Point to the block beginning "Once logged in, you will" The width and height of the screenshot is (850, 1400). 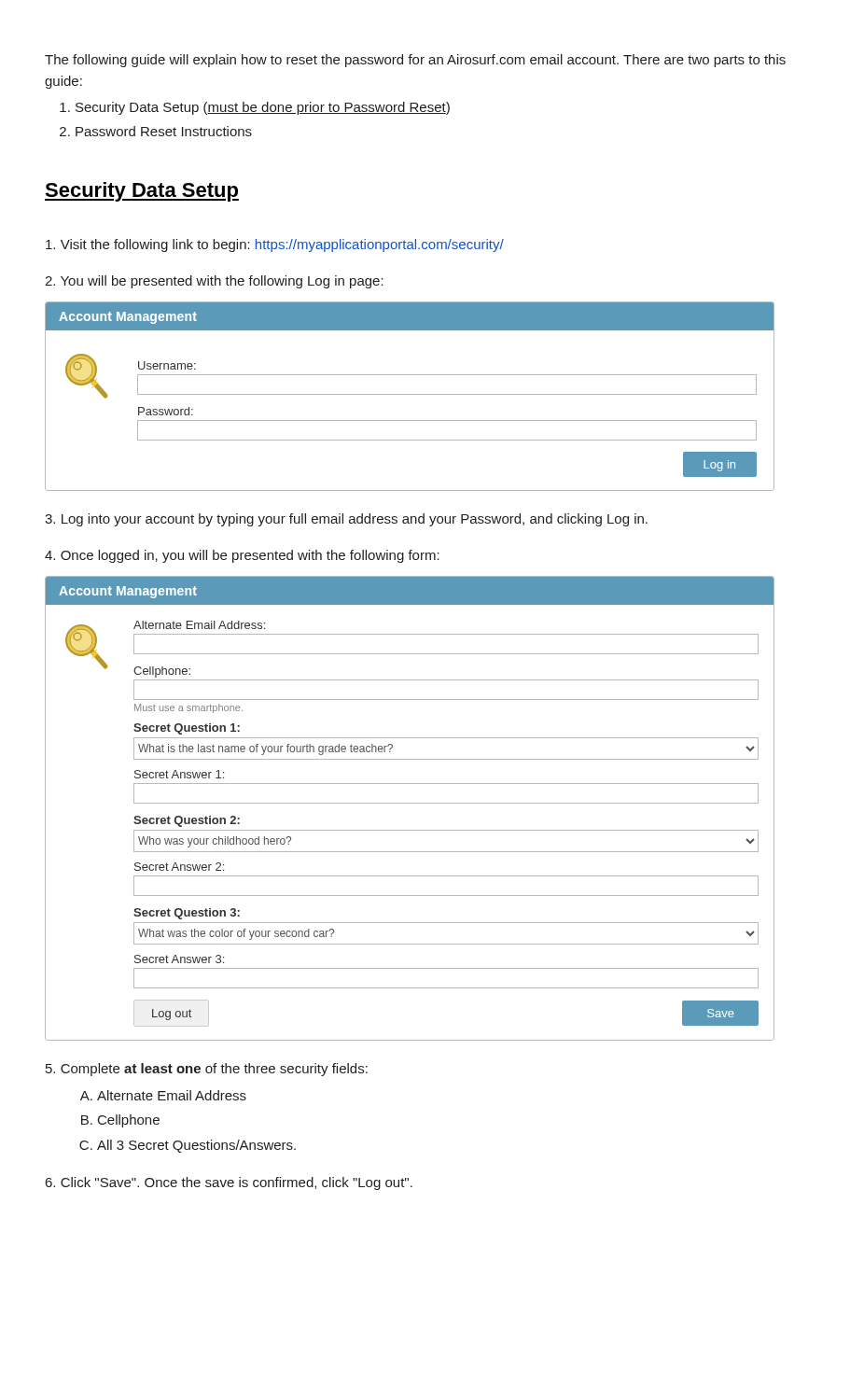pyautogui.click(x=425, y=555)
